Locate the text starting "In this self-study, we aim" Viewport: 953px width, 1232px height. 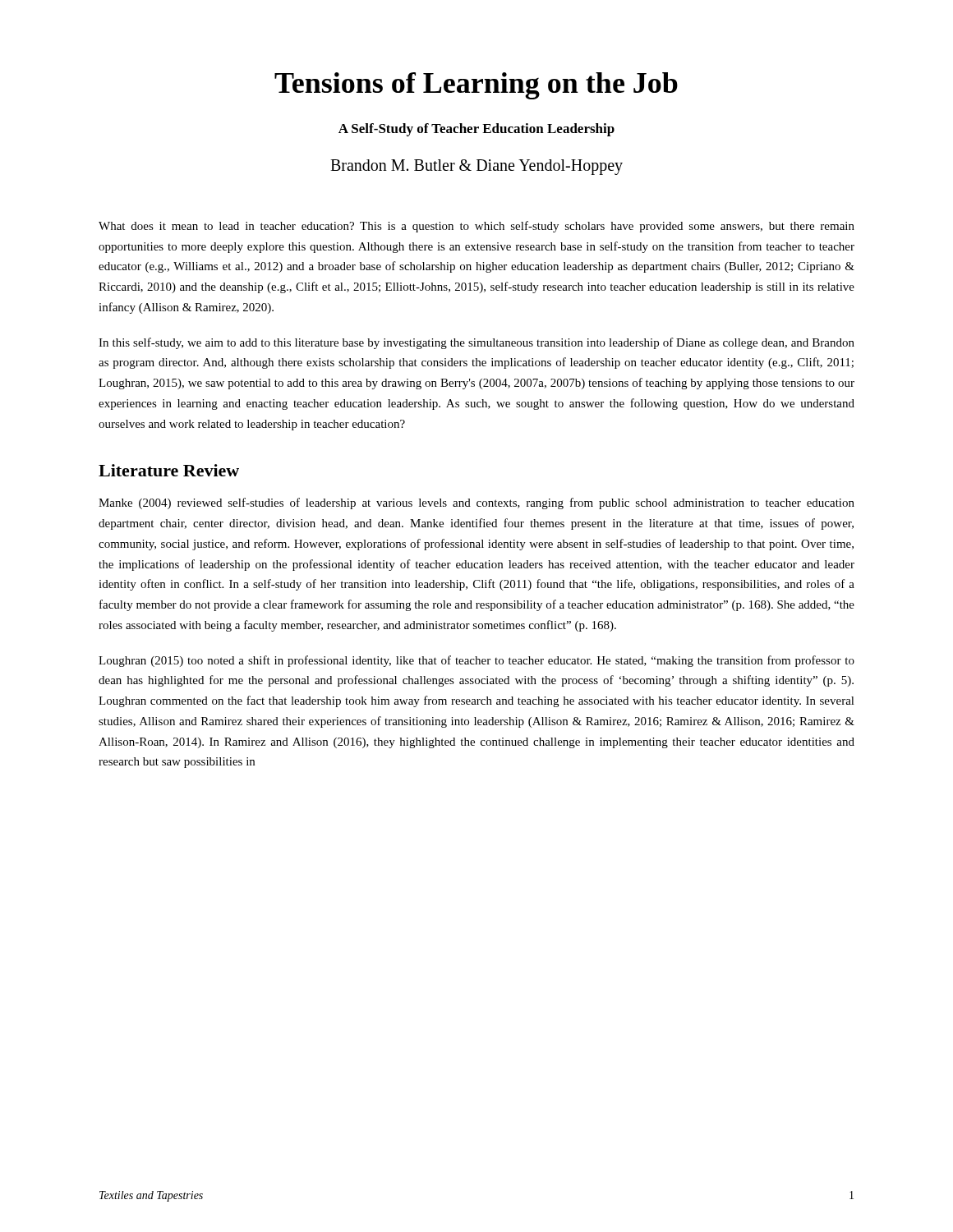(476, 383)
